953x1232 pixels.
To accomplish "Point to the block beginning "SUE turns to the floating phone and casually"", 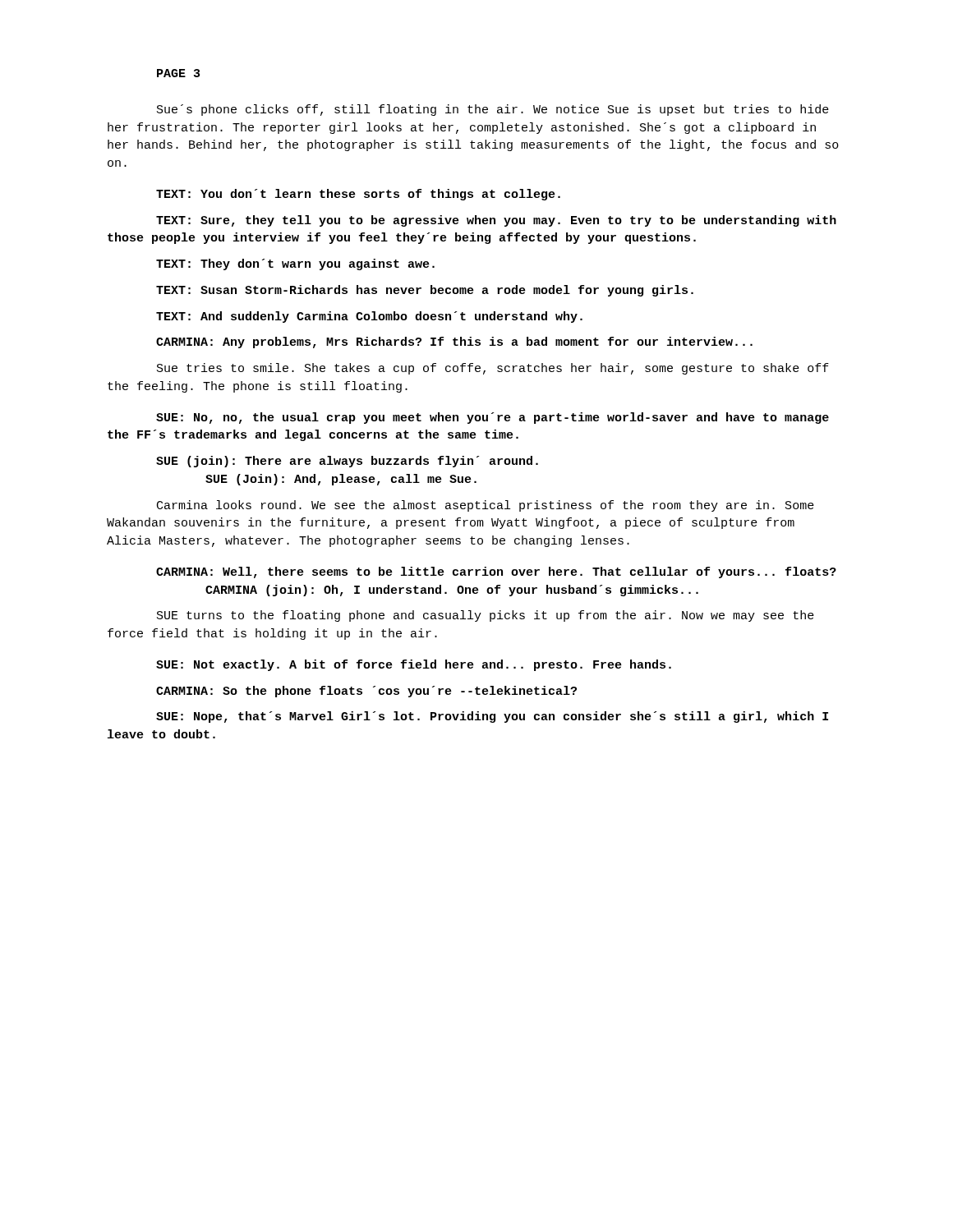I will pyautogui.click(x=461, y=626).
